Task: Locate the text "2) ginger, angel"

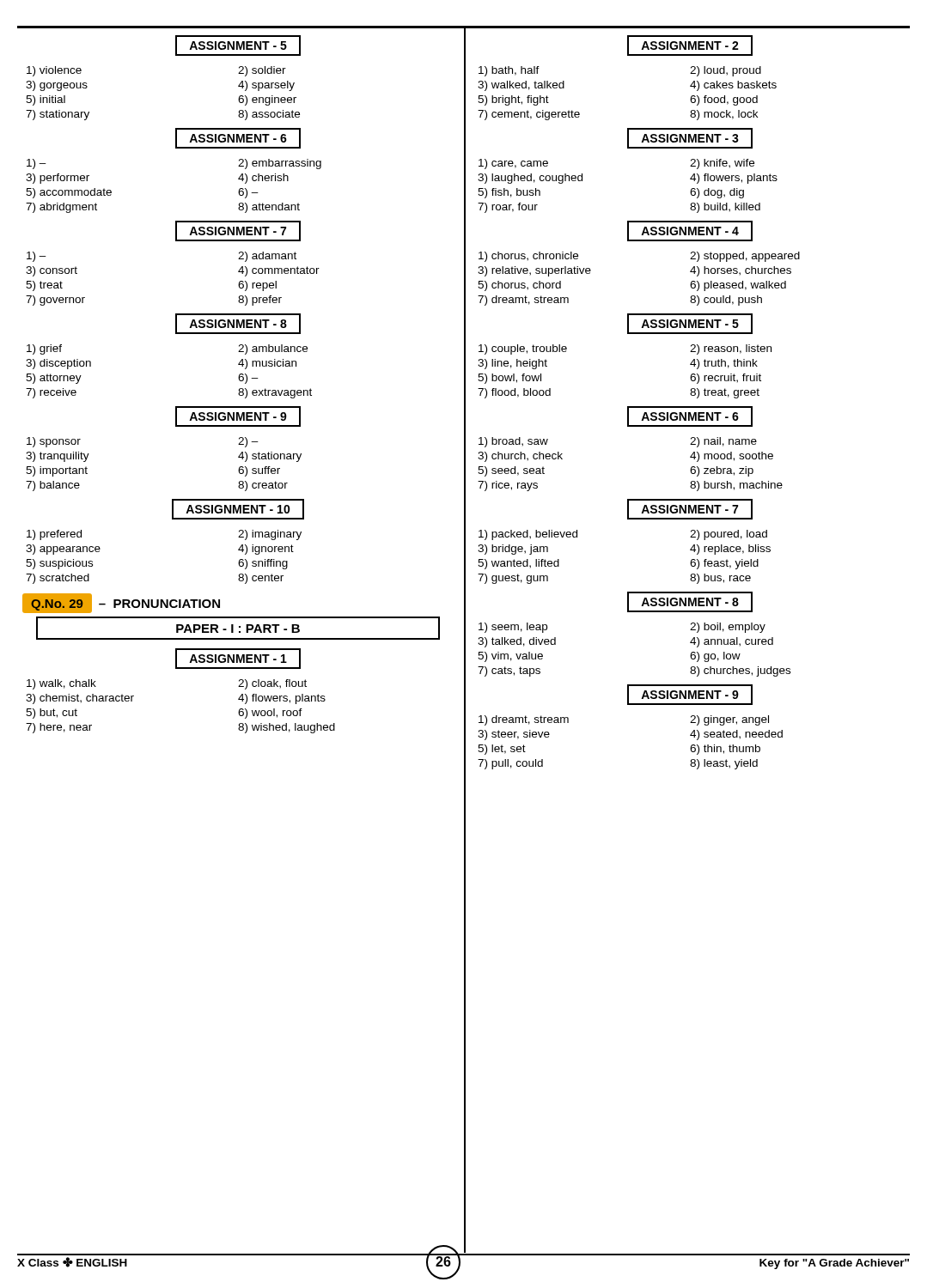Action: (x=730, y=719)
